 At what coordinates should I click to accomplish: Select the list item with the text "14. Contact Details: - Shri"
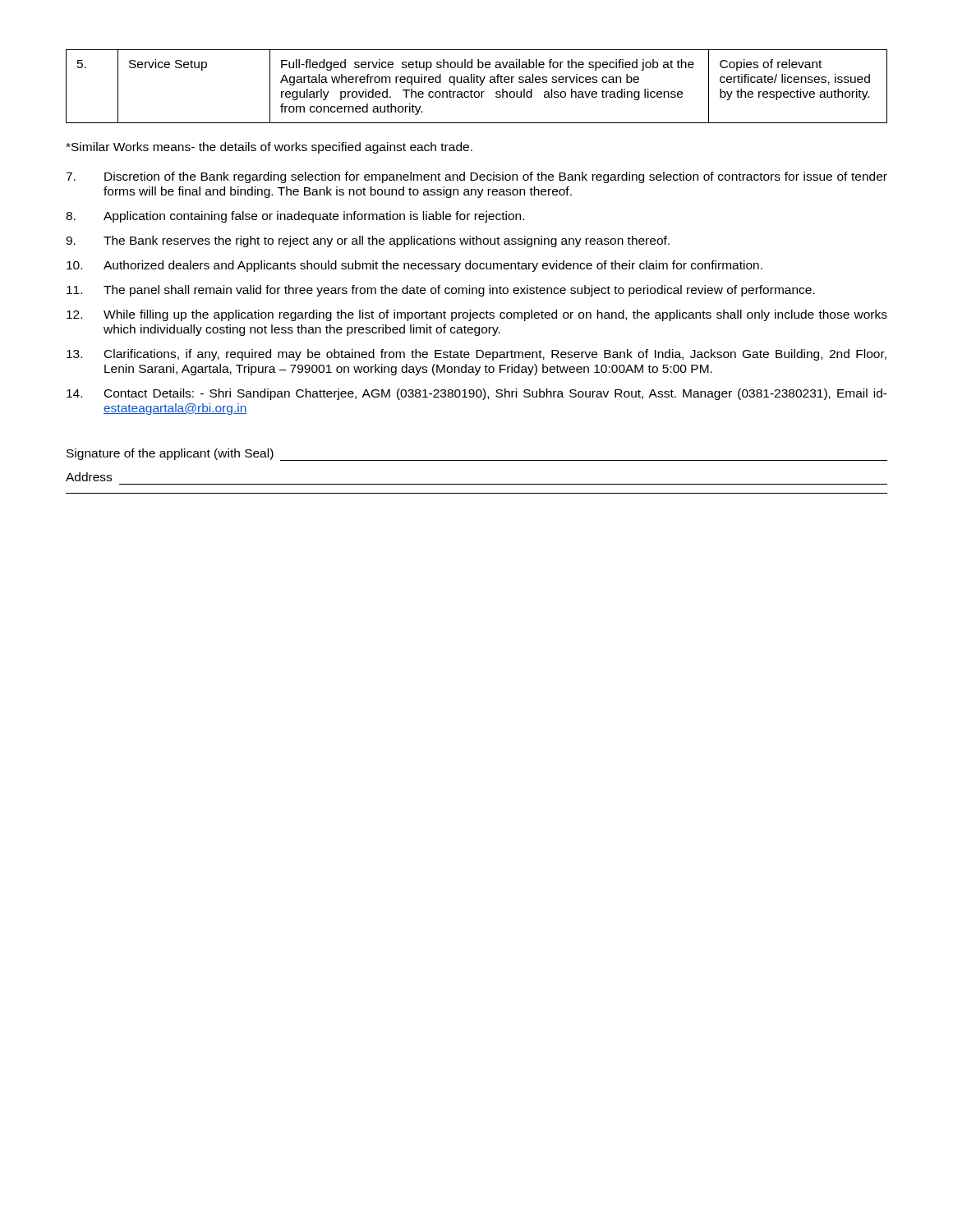[x=476, y=401]
